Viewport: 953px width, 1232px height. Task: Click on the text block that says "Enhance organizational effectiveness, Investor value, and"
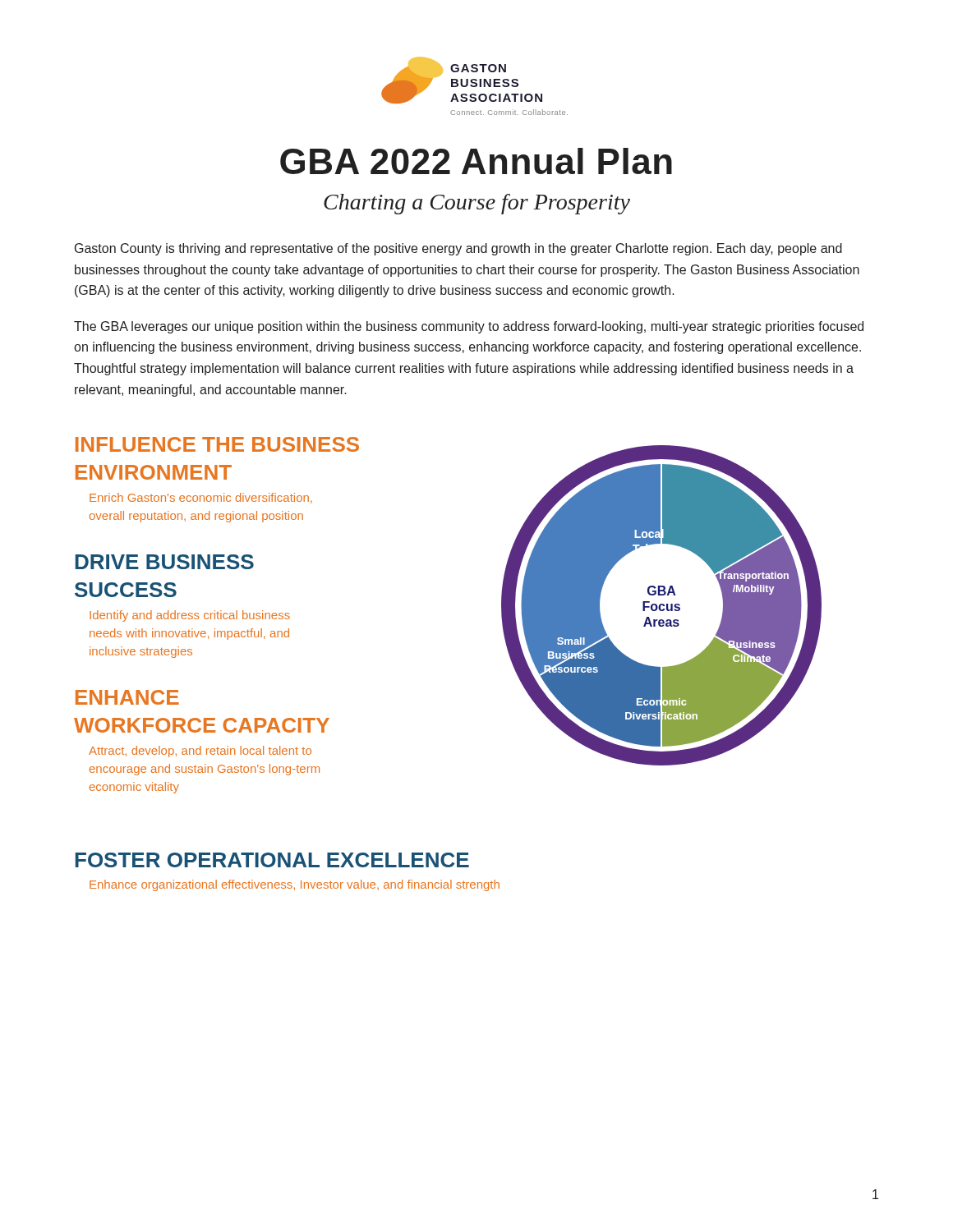pyautogui.click(x=294, y=885)
